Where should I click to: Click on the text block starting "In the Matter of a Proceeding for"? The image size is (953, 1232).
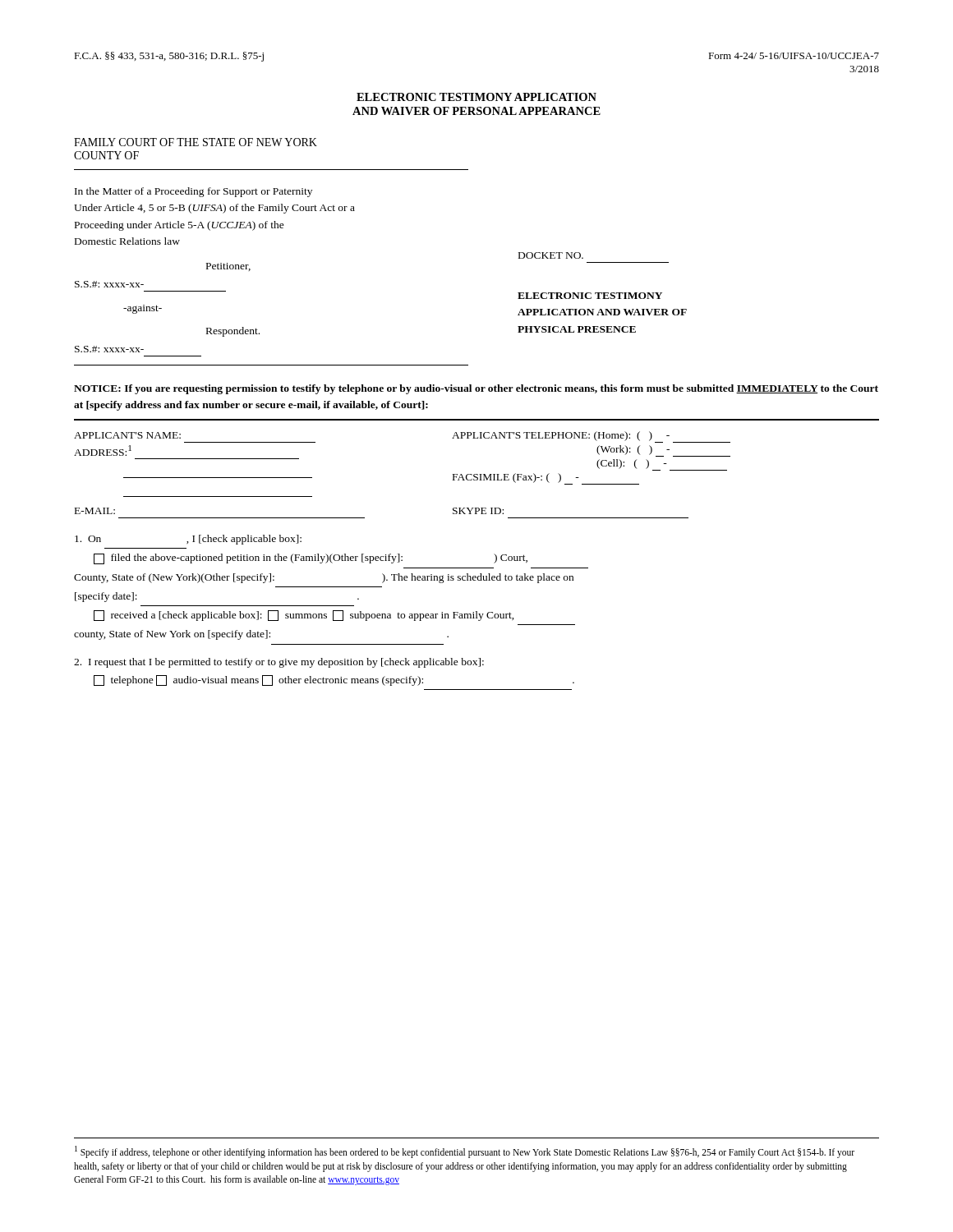[x=214, y=216]
